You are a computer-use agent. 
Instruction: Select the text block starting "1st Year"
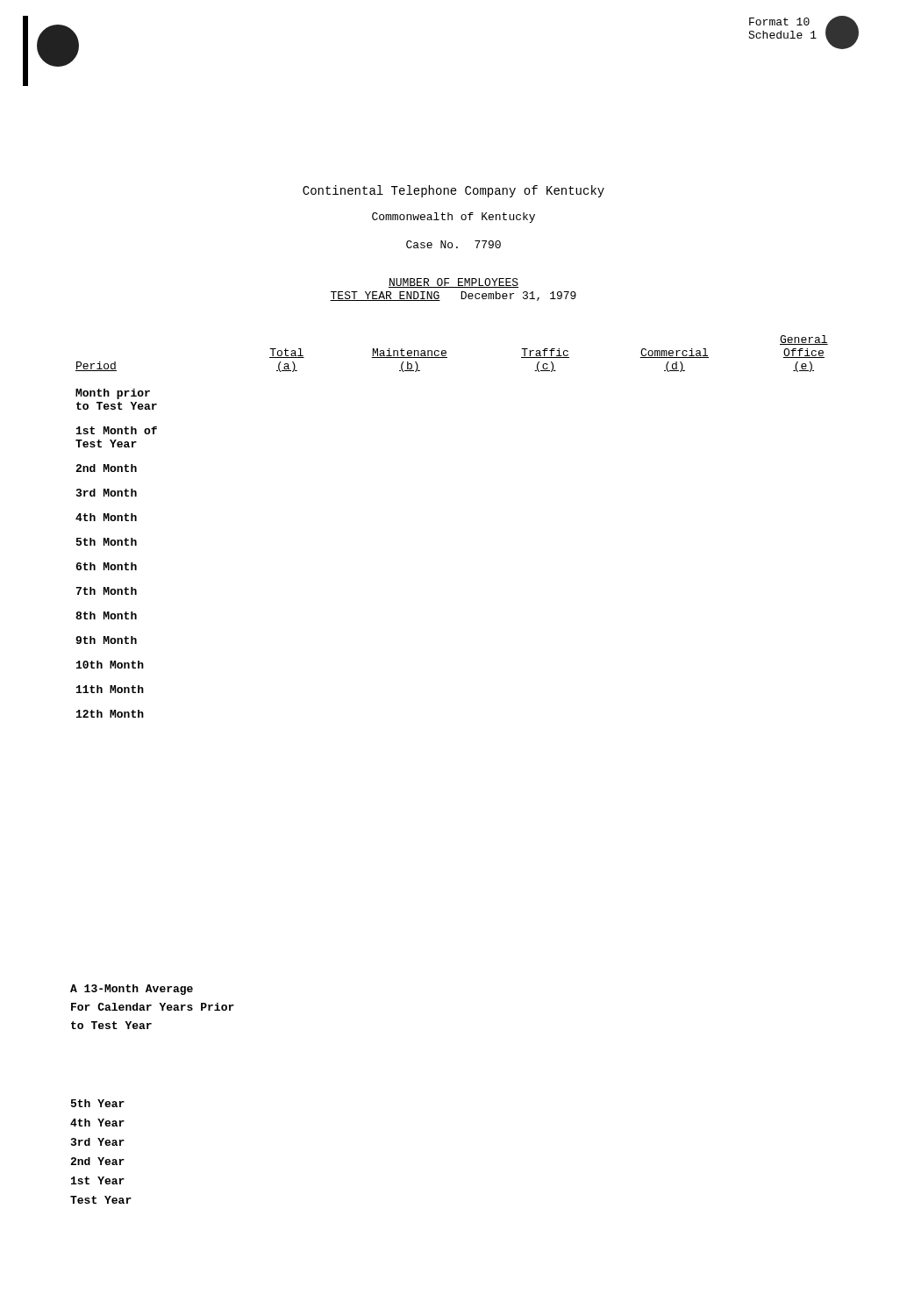point(98,1182)
